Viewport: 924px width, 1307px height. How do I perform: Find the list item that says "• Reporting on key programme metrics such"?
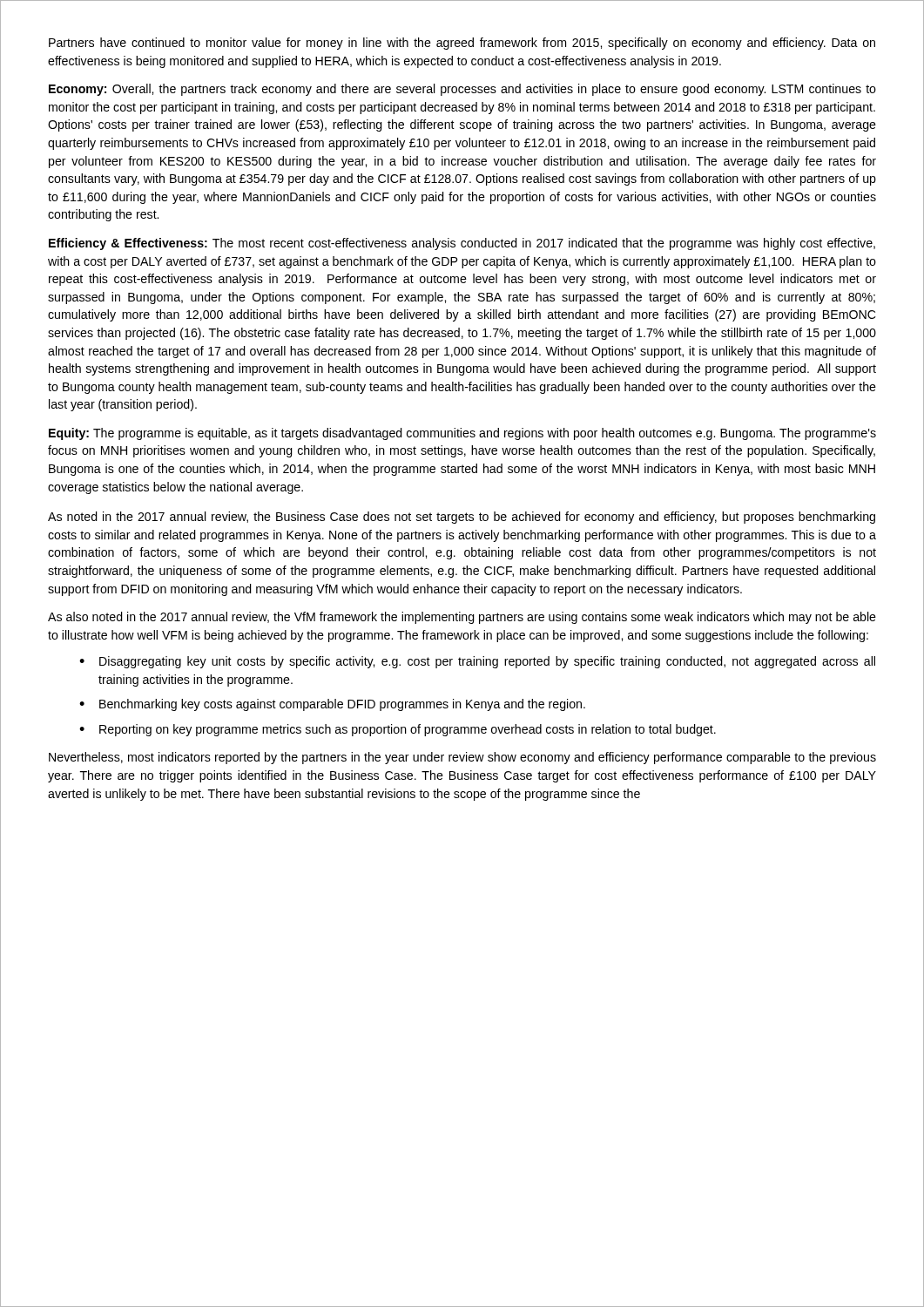478,730
